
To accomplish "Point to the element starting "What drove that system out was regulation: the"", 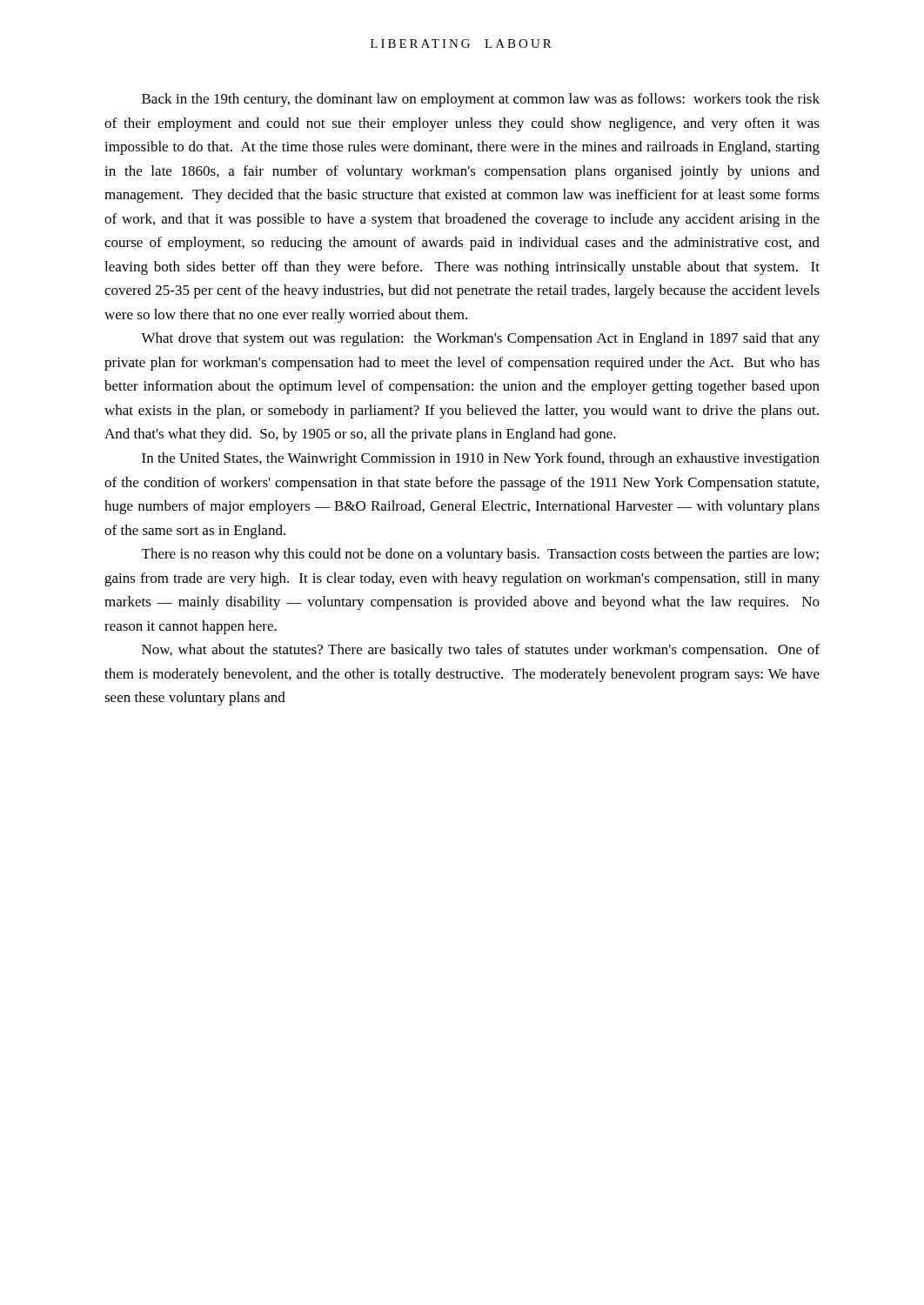I will [x=462, y=386].
